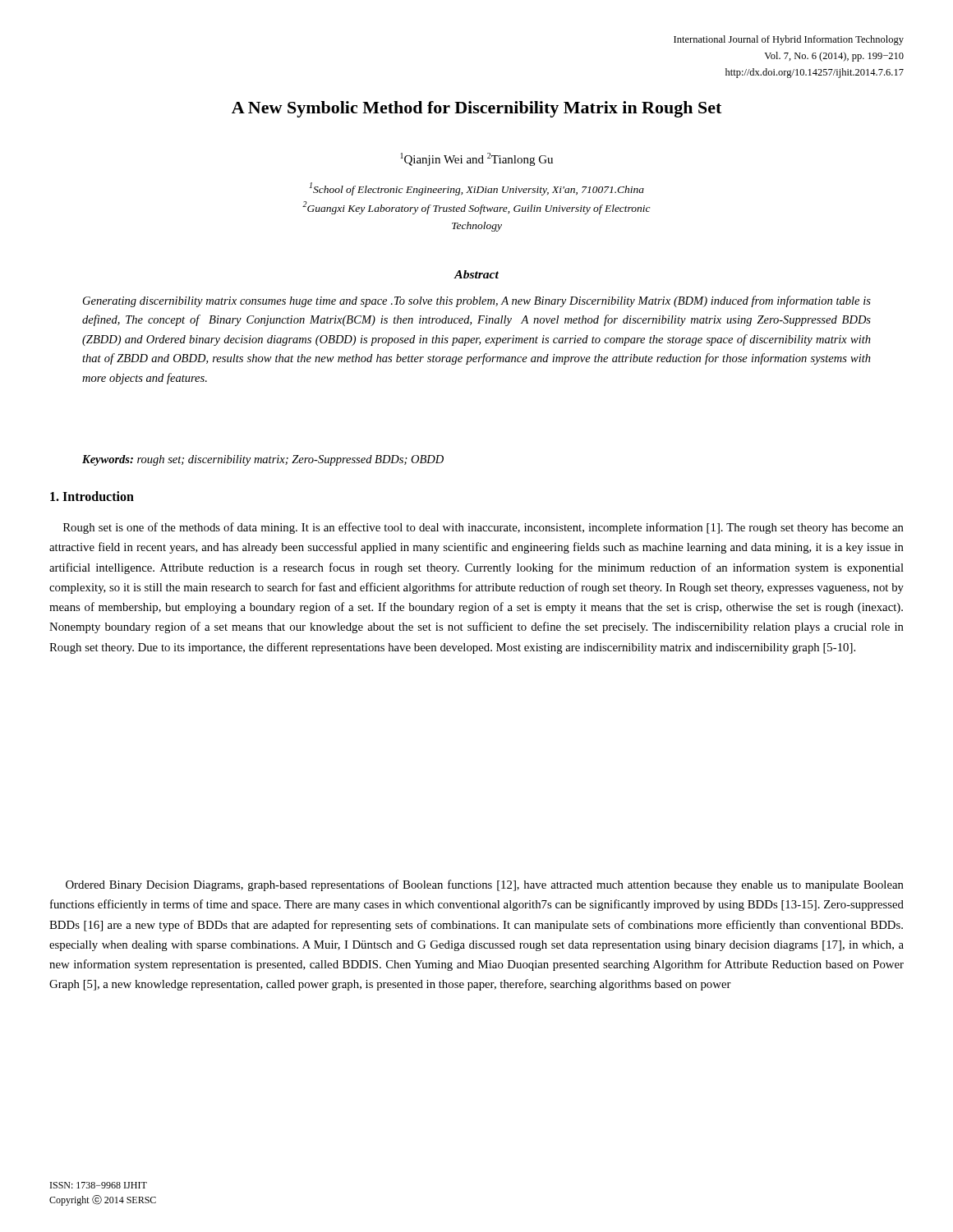Point to the passage starting "1School of Electronic Engineering, XiDian"
The width and height of the screenshot is (953, 1232).
476,206
